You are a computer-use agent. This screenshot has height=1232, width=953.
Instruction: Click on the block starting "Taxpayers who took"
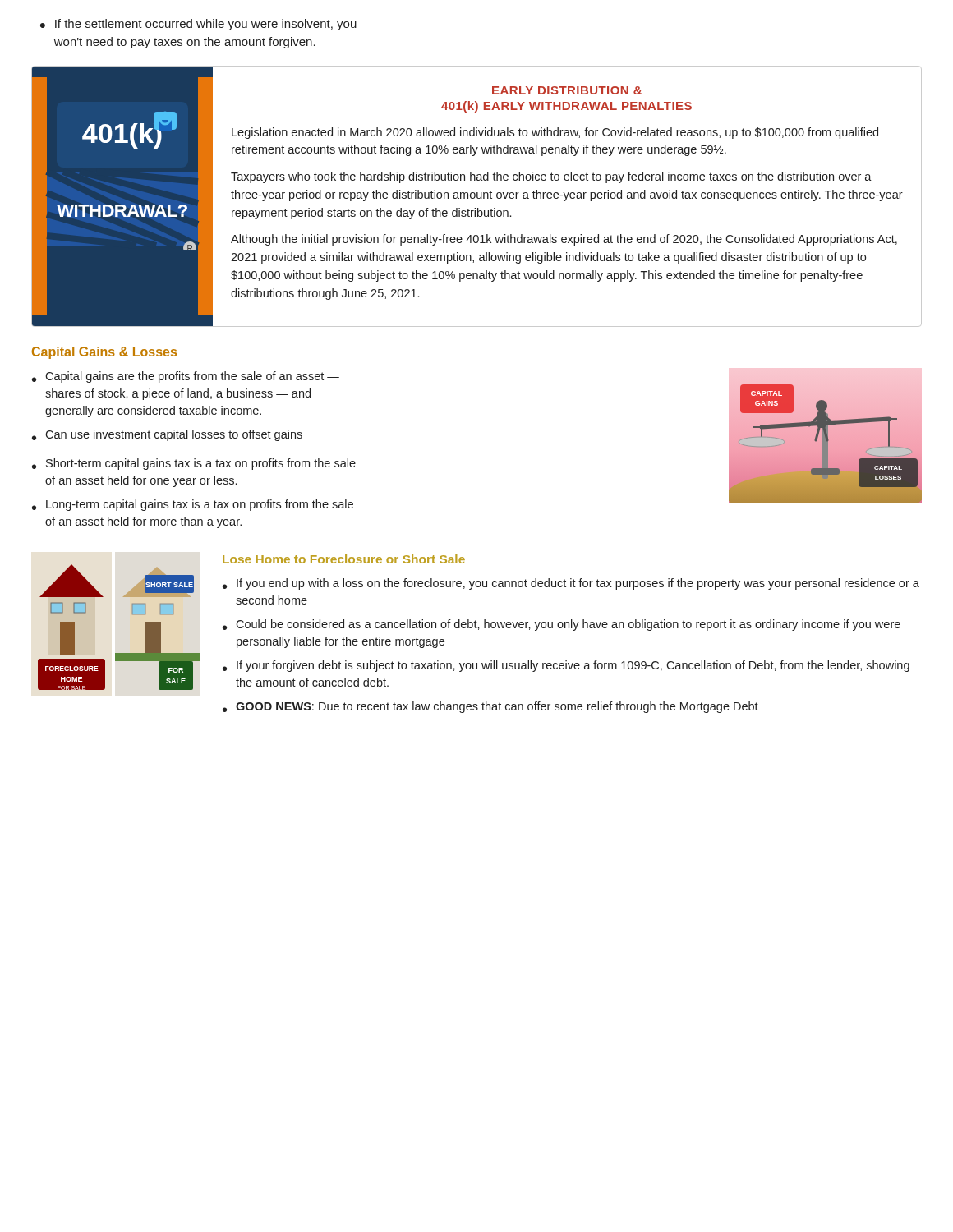pyautogui.click(x=567, y=194)
